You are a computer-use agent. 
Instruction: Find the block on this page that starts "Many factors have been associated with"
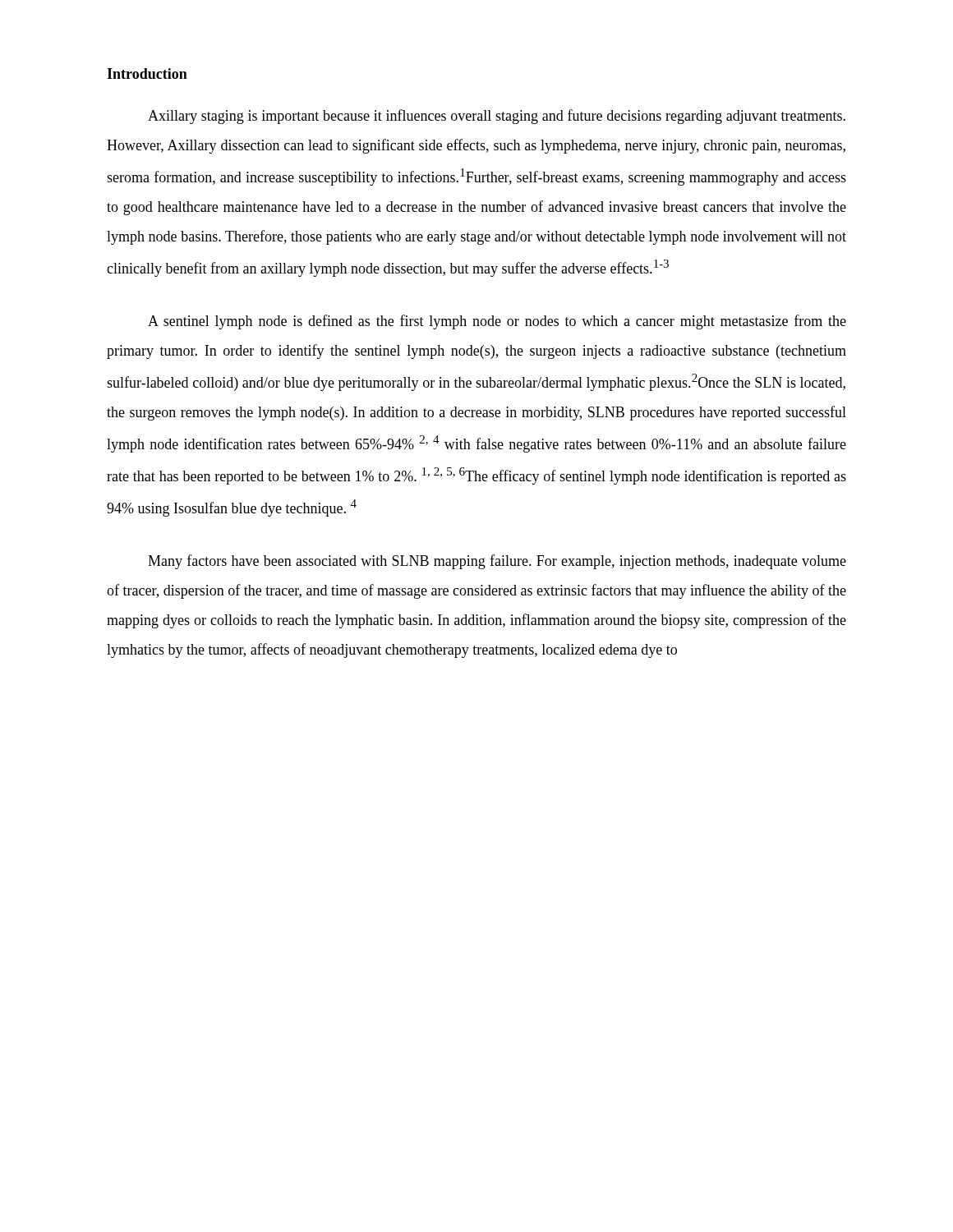[x=476, y=605]
